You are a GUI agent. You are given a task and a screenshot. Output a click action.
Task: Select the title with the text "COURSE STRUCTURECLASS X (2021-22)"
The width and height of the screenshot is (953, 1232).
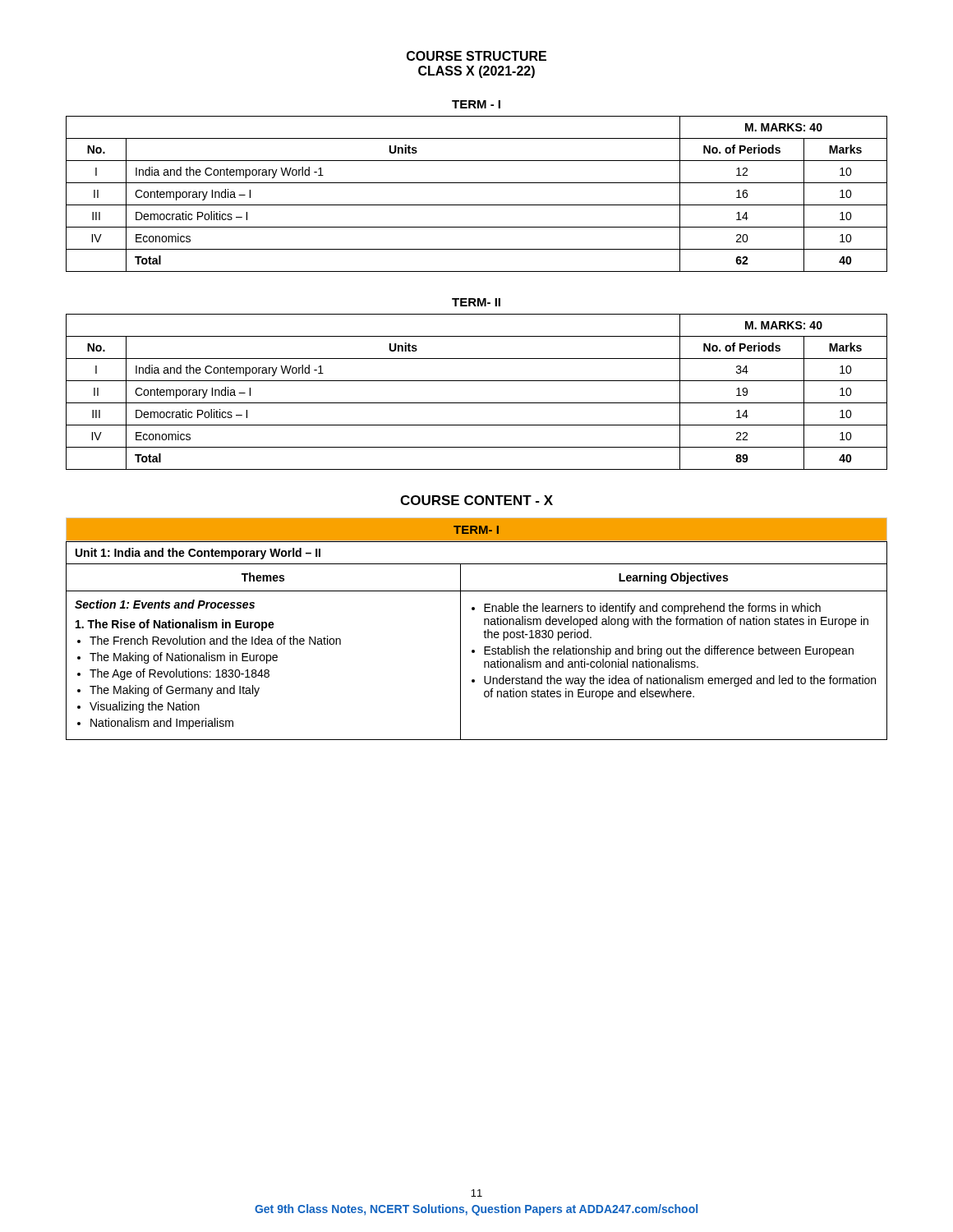[x=476, y=64]
